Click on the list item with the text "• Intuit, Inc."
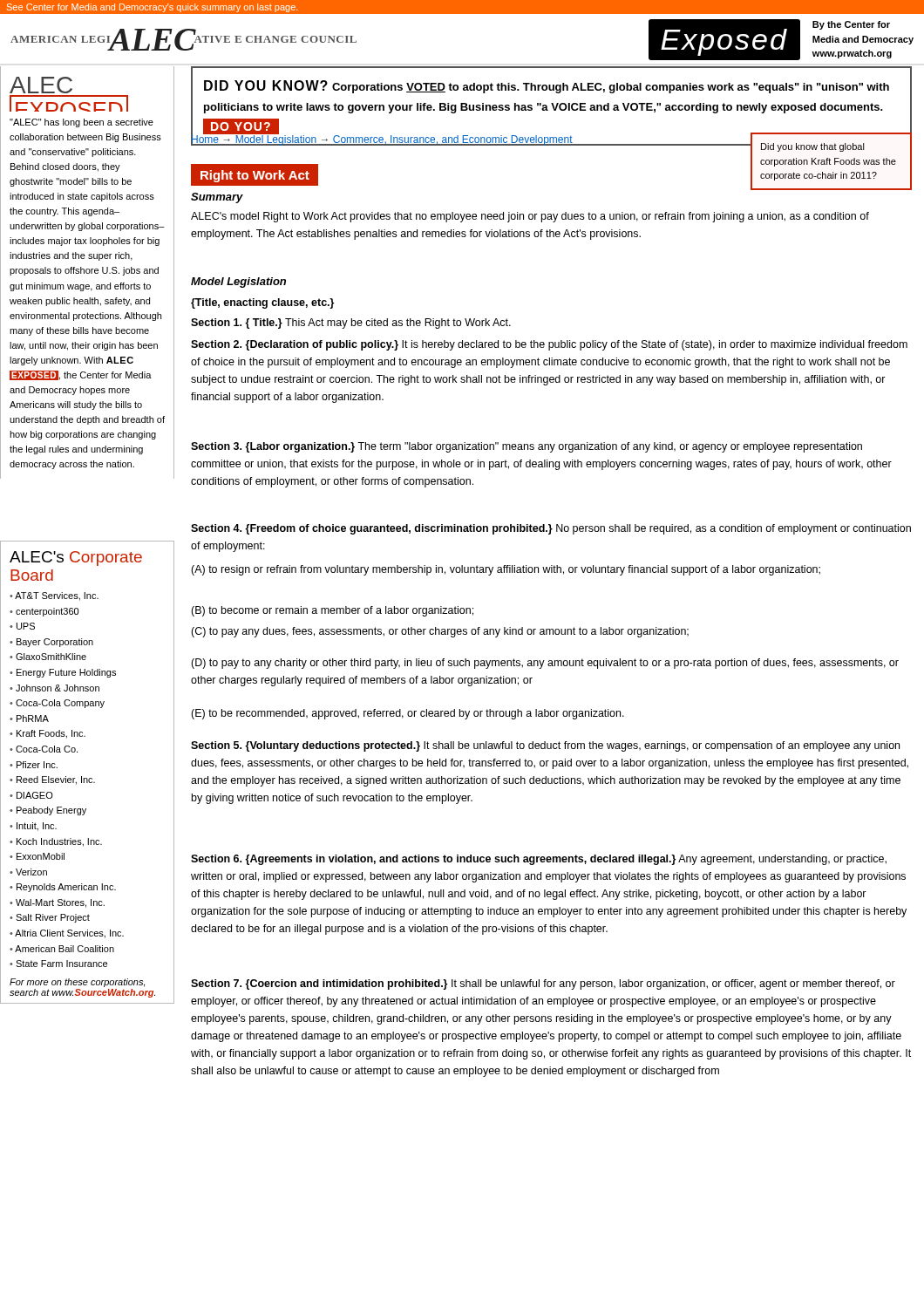 [33, 826]
